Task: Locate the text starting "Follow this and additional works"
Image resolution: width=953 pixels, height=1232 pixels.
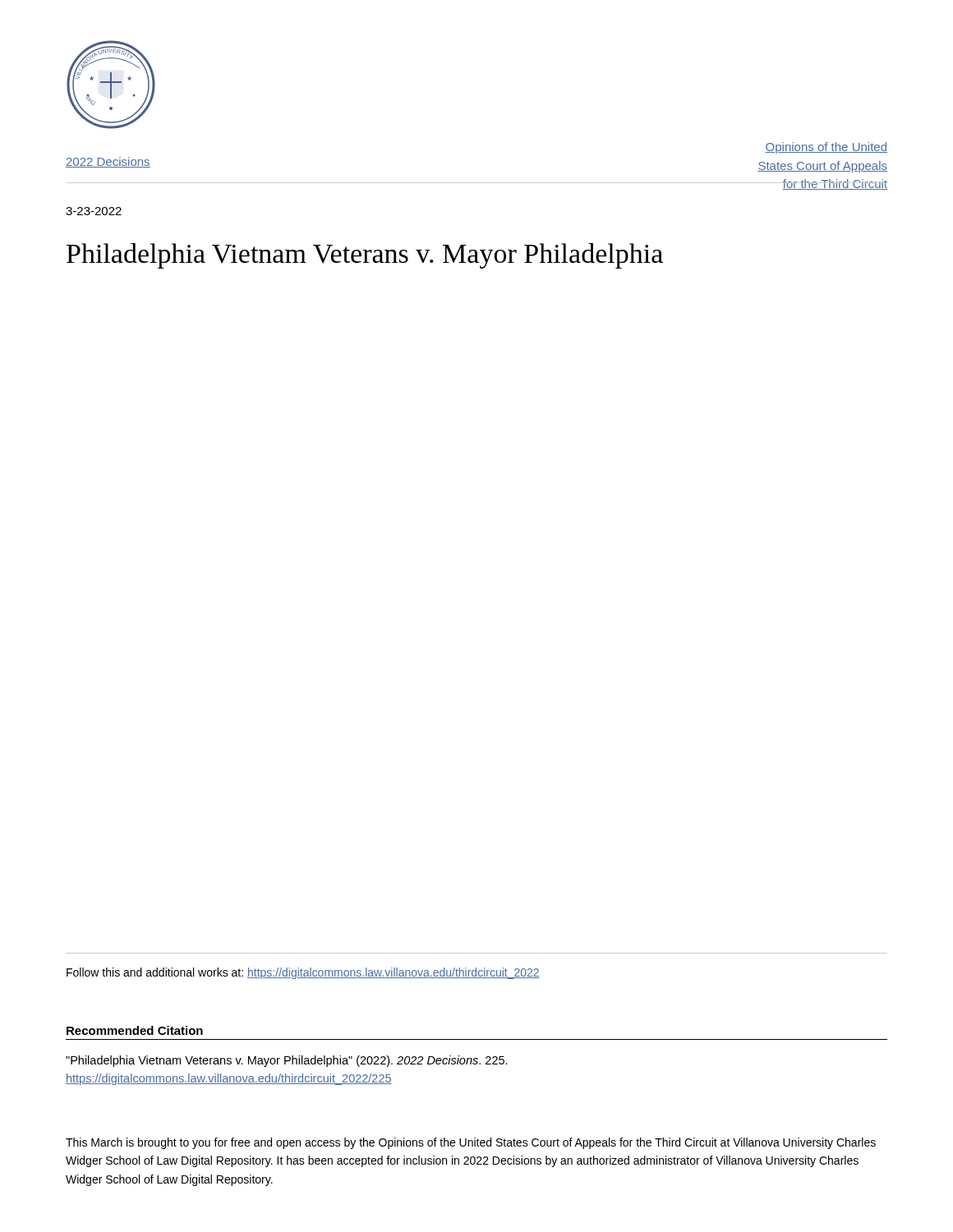Action: pos(303,972)
